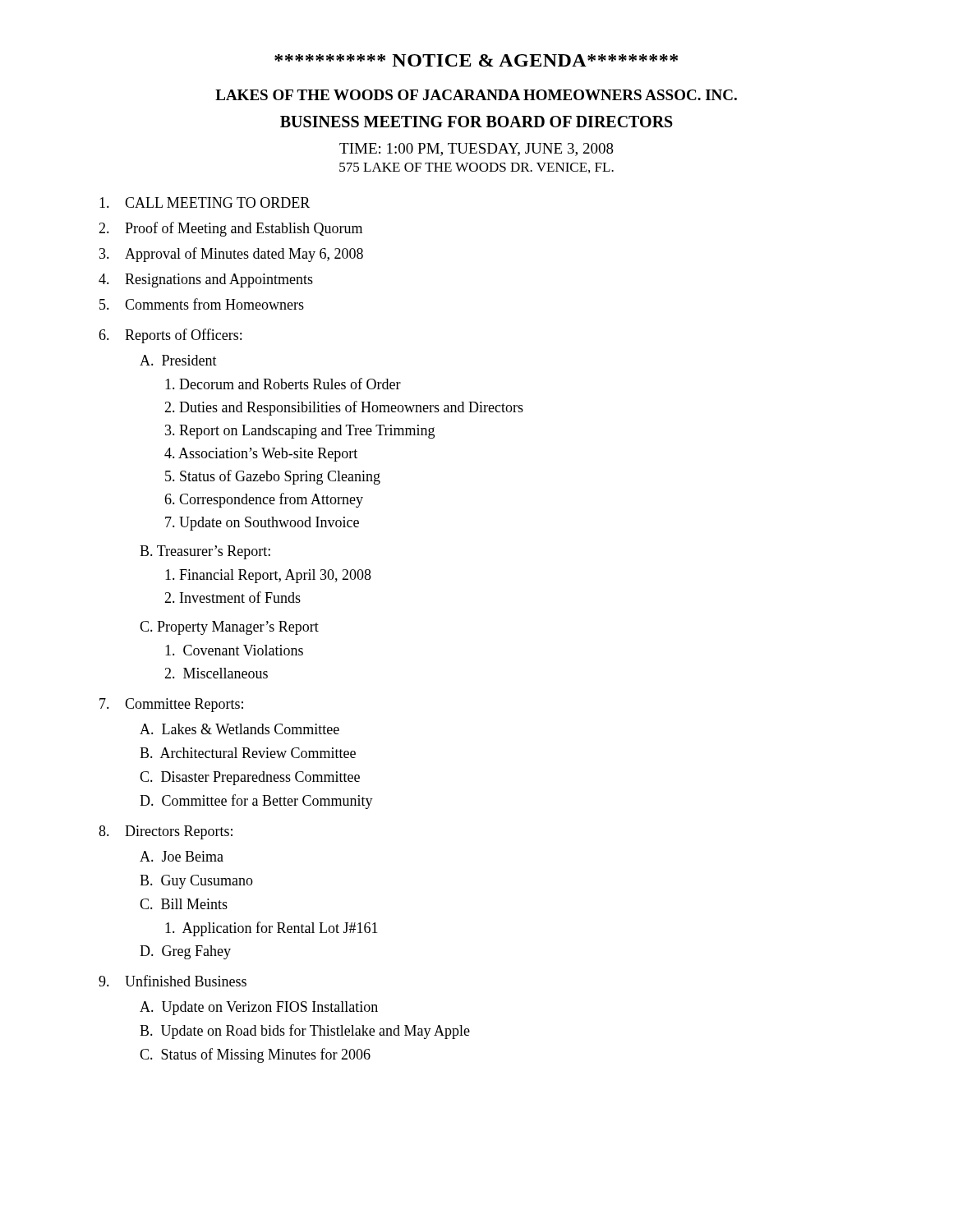The width and height of the screenshot is (953, 1232).
Task: Find the list item containing "9. Unfinished Business A. Update on Verizon FIOS"
Action: (173, 981)
